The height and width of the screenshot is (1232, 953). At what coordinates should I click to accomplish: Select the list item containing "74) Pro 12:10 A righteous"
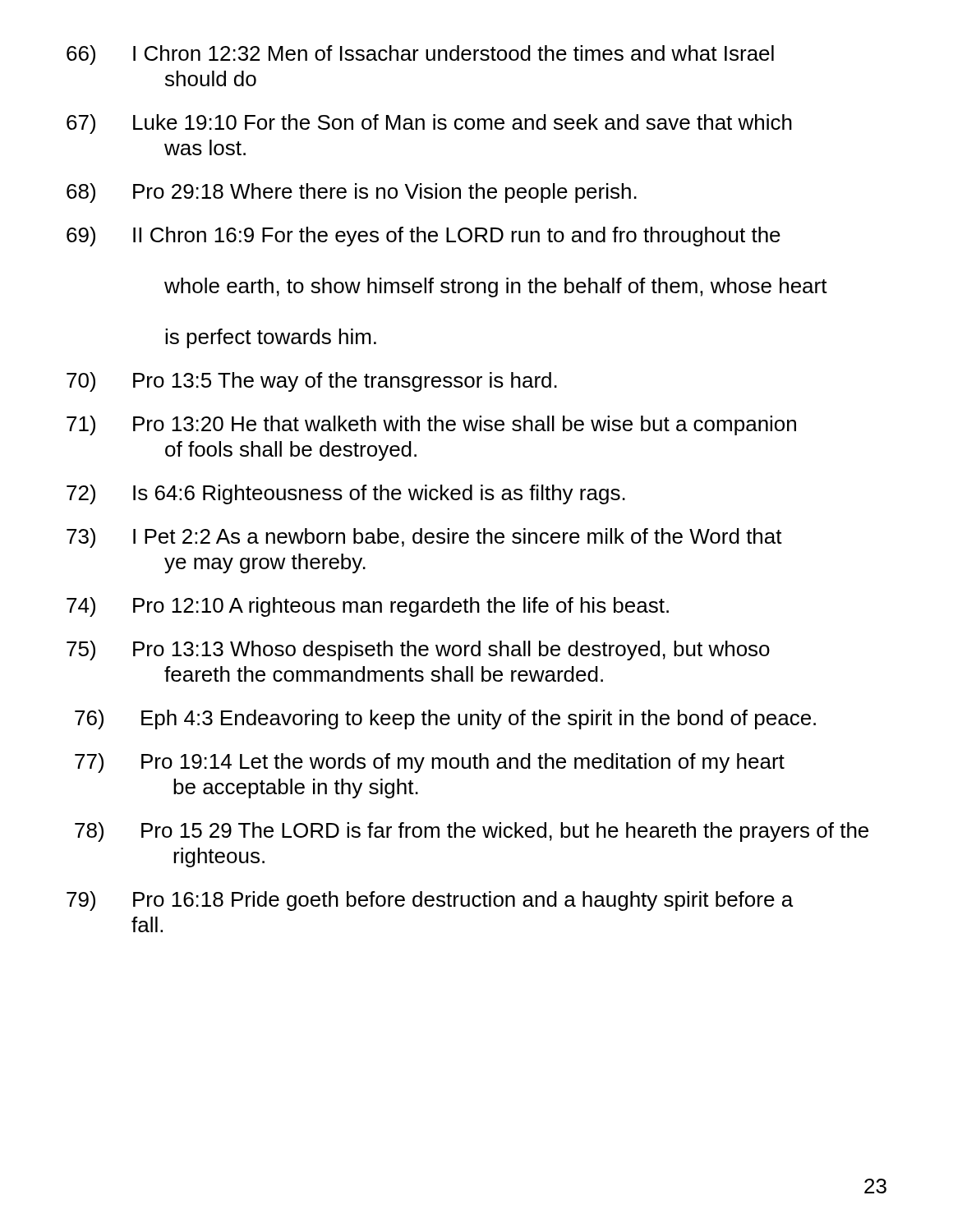(476, 606)
